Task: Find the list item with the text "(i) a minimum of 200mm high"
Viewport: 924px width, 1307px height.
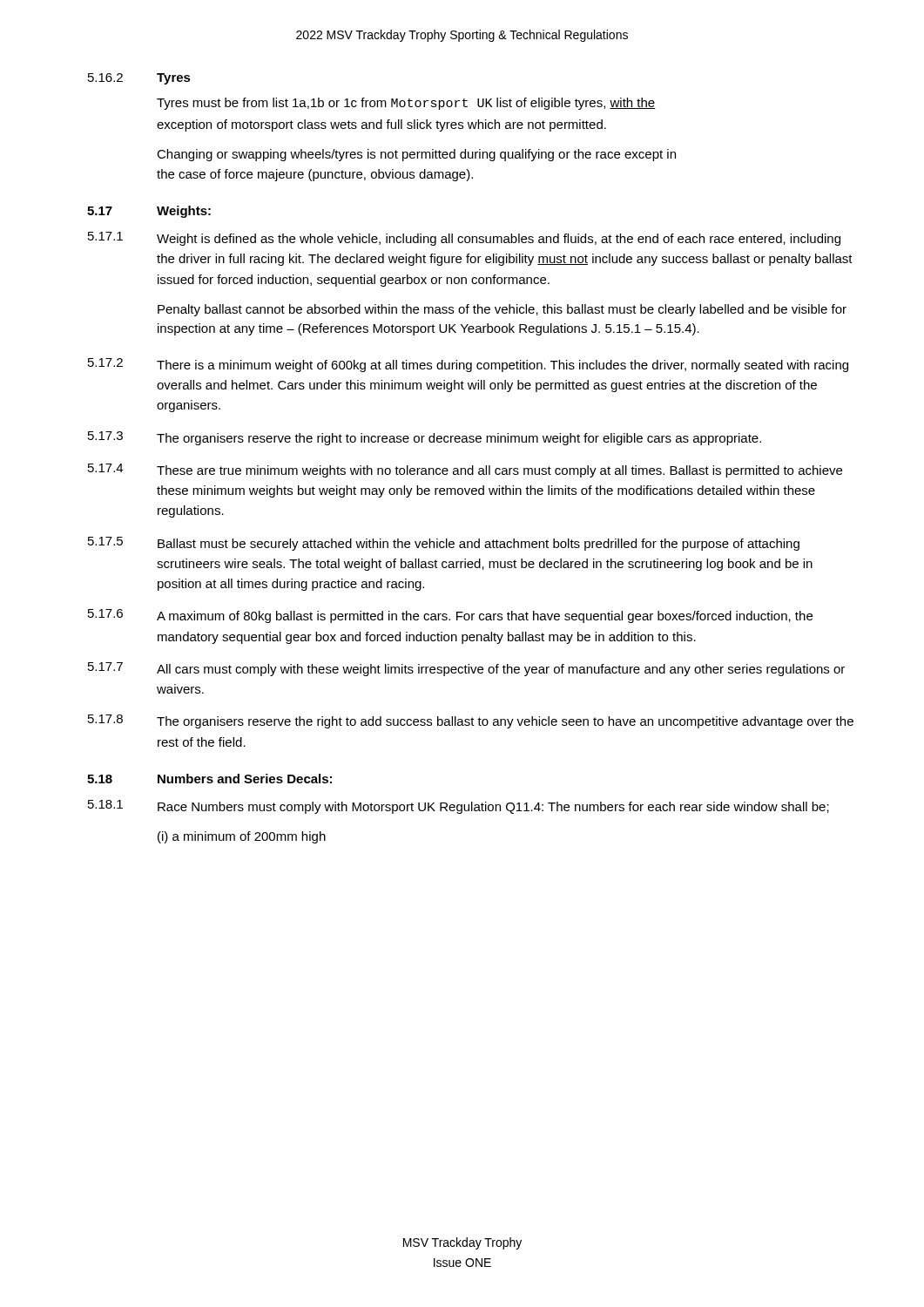Action: [241, 836]
